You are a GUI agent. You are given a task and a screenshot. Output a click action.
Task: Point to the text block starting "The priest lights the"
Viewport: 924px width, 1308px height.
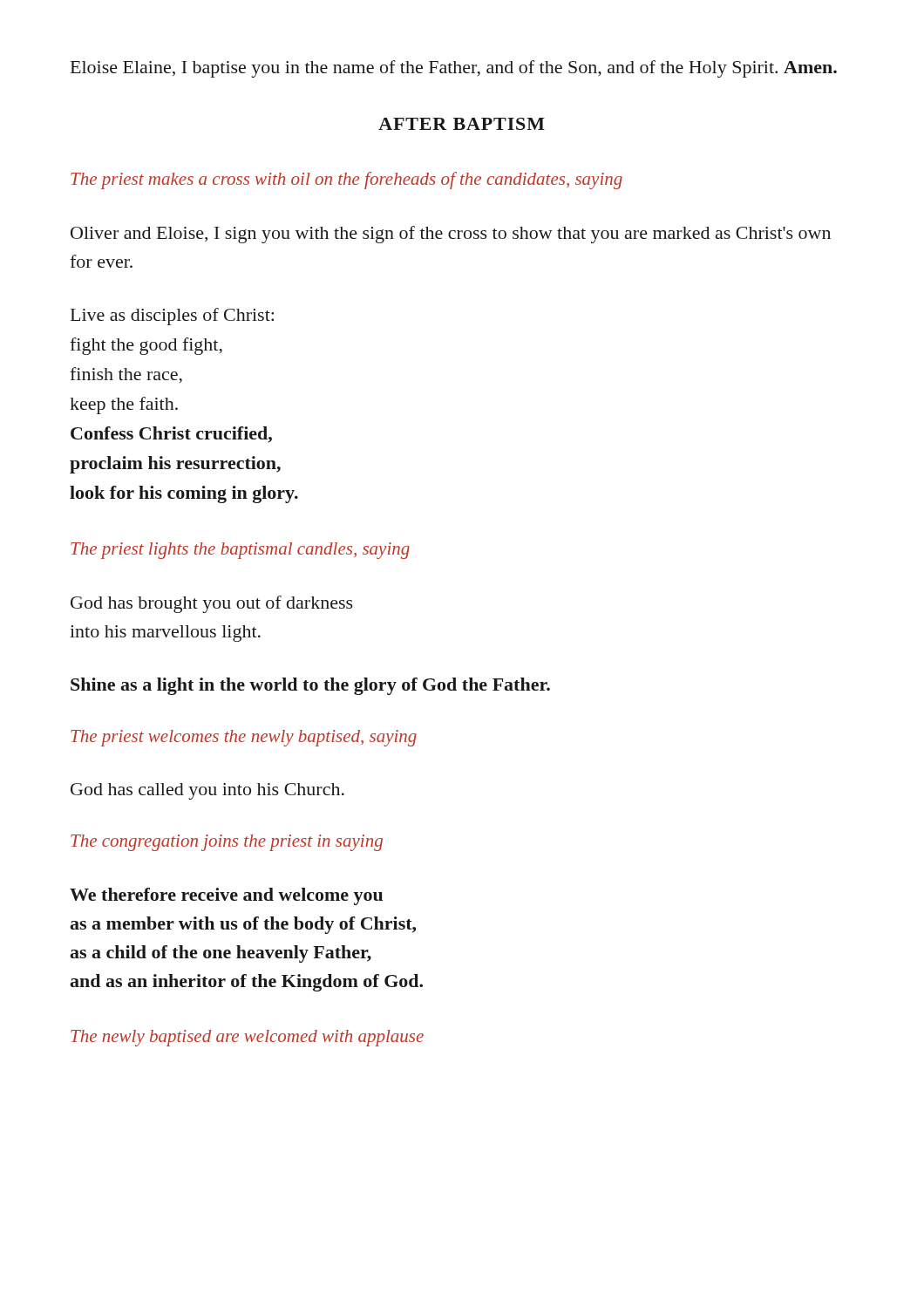tap(240, 549)
